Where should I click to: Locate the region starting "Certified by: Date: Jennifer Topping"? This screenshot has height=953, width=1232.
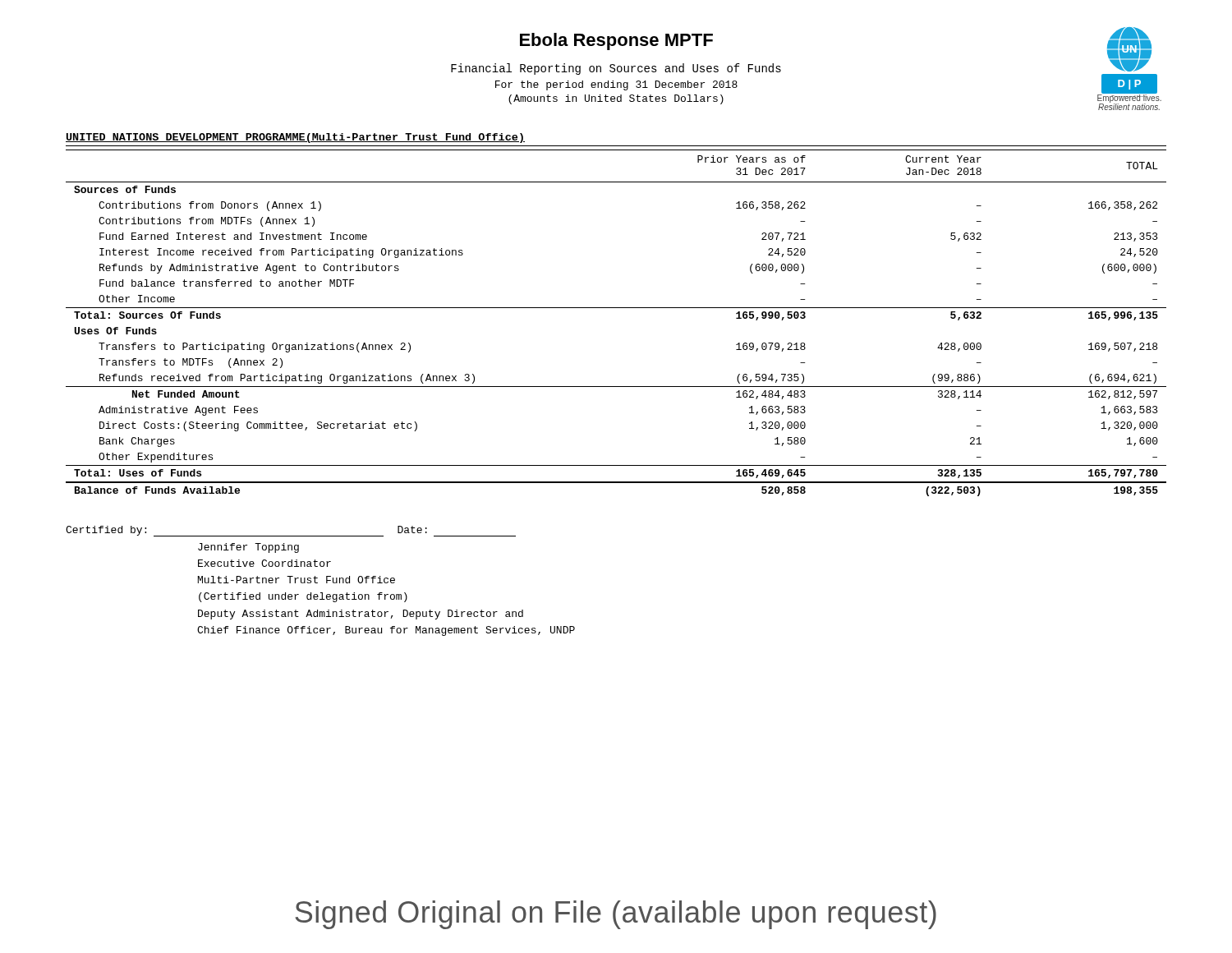coord(320,581)
